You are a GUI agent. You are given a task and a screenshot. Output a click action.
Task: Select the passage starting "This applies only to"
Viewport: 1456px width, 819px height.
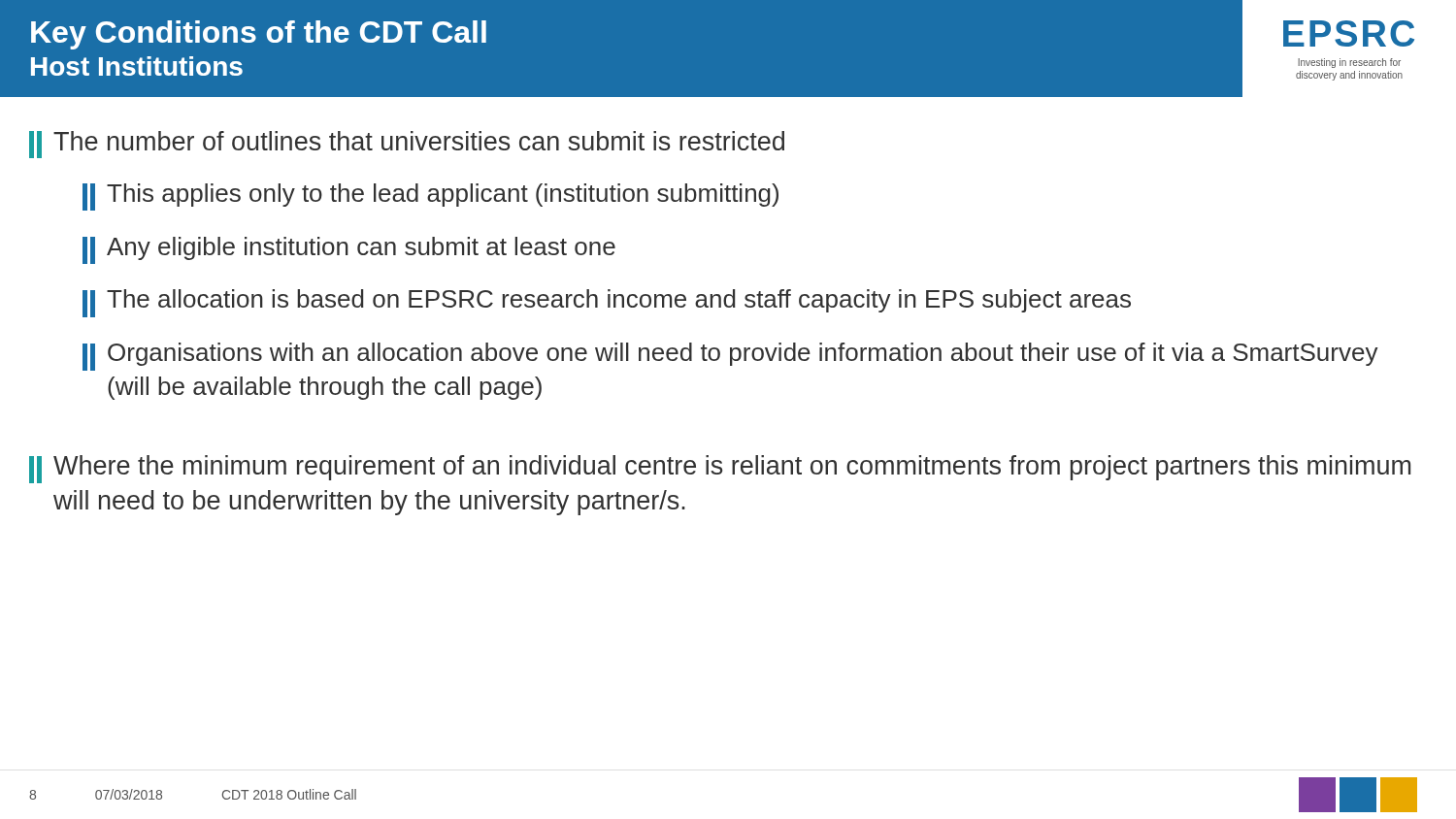(755, 198)
